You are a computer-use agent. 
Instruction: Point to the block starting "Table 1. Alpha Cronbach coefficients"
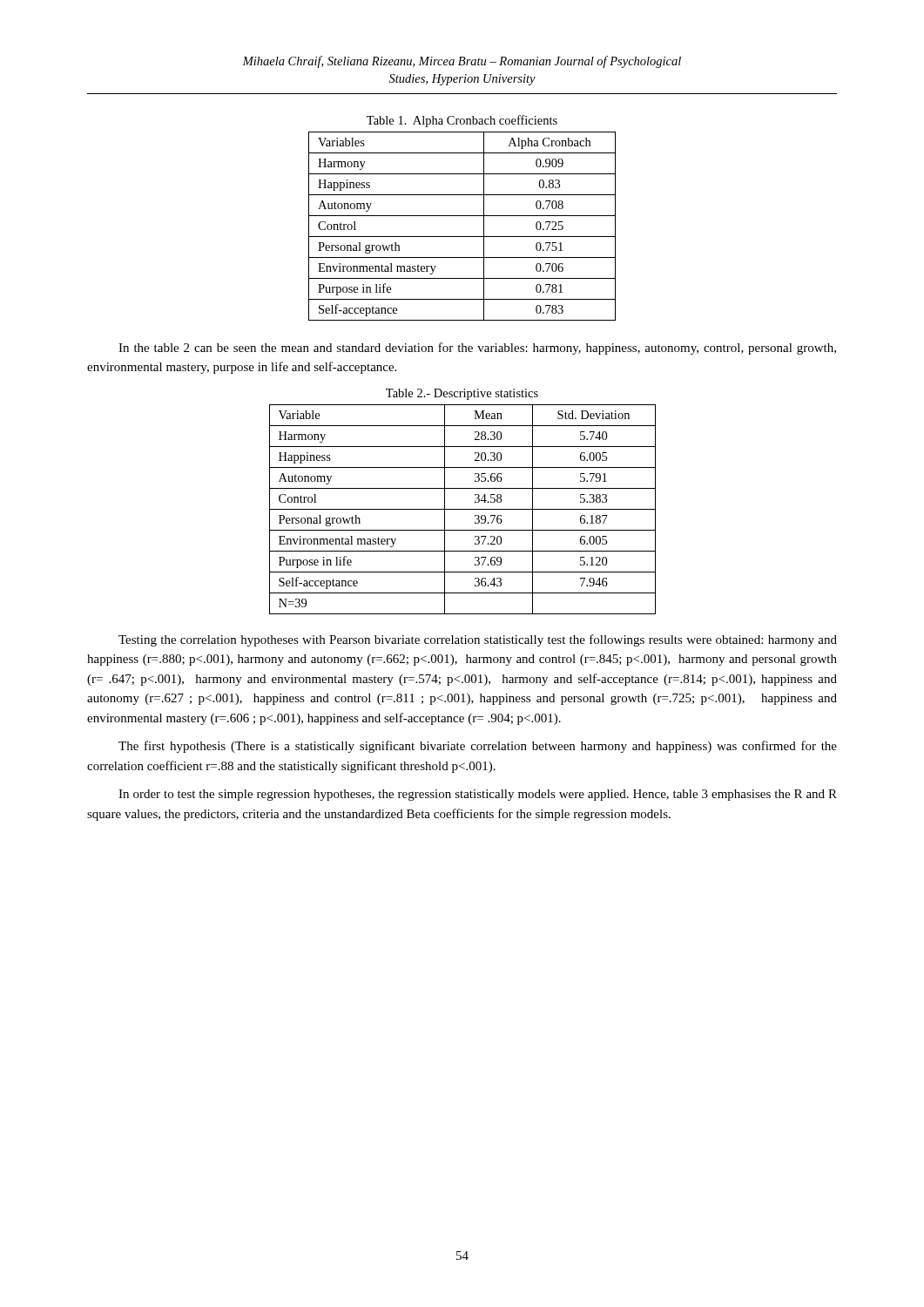pyautogui.click(x=462, y=120)
